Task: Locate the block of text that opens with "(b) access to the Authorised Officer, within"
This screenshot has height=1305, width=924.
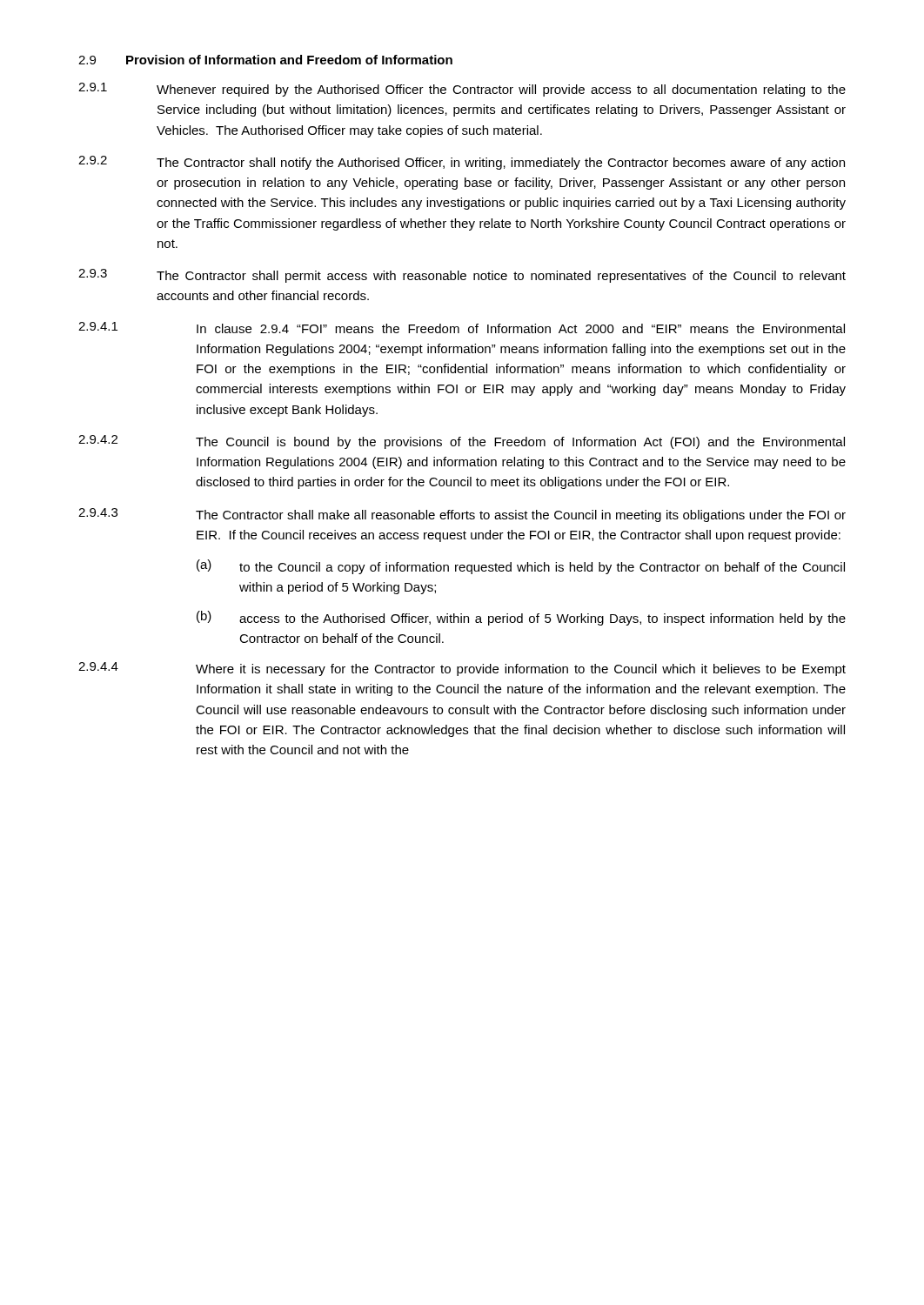Action: point(521,628)
